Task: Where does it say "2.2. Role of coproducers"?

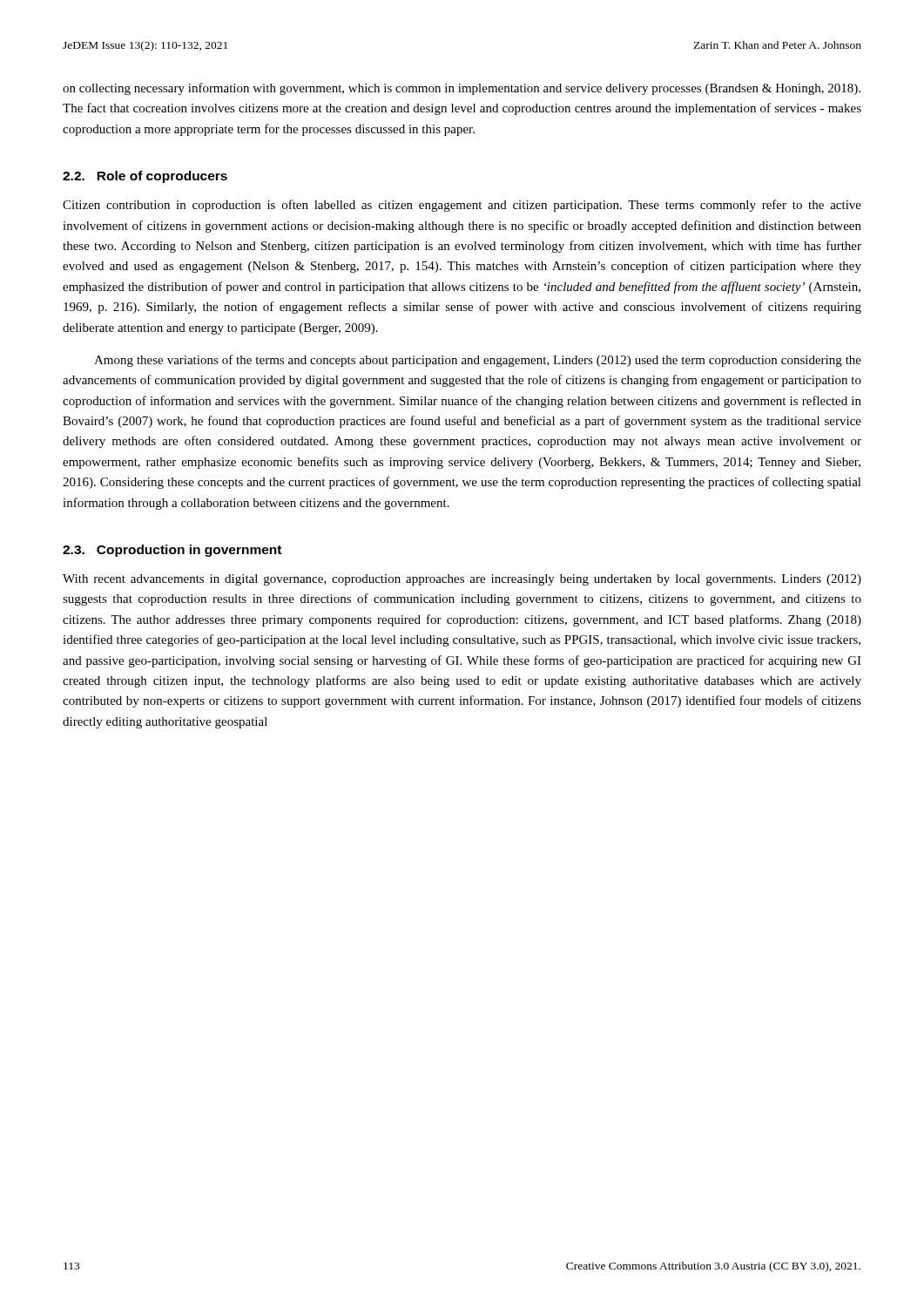Action: click(x=145, y=176)
